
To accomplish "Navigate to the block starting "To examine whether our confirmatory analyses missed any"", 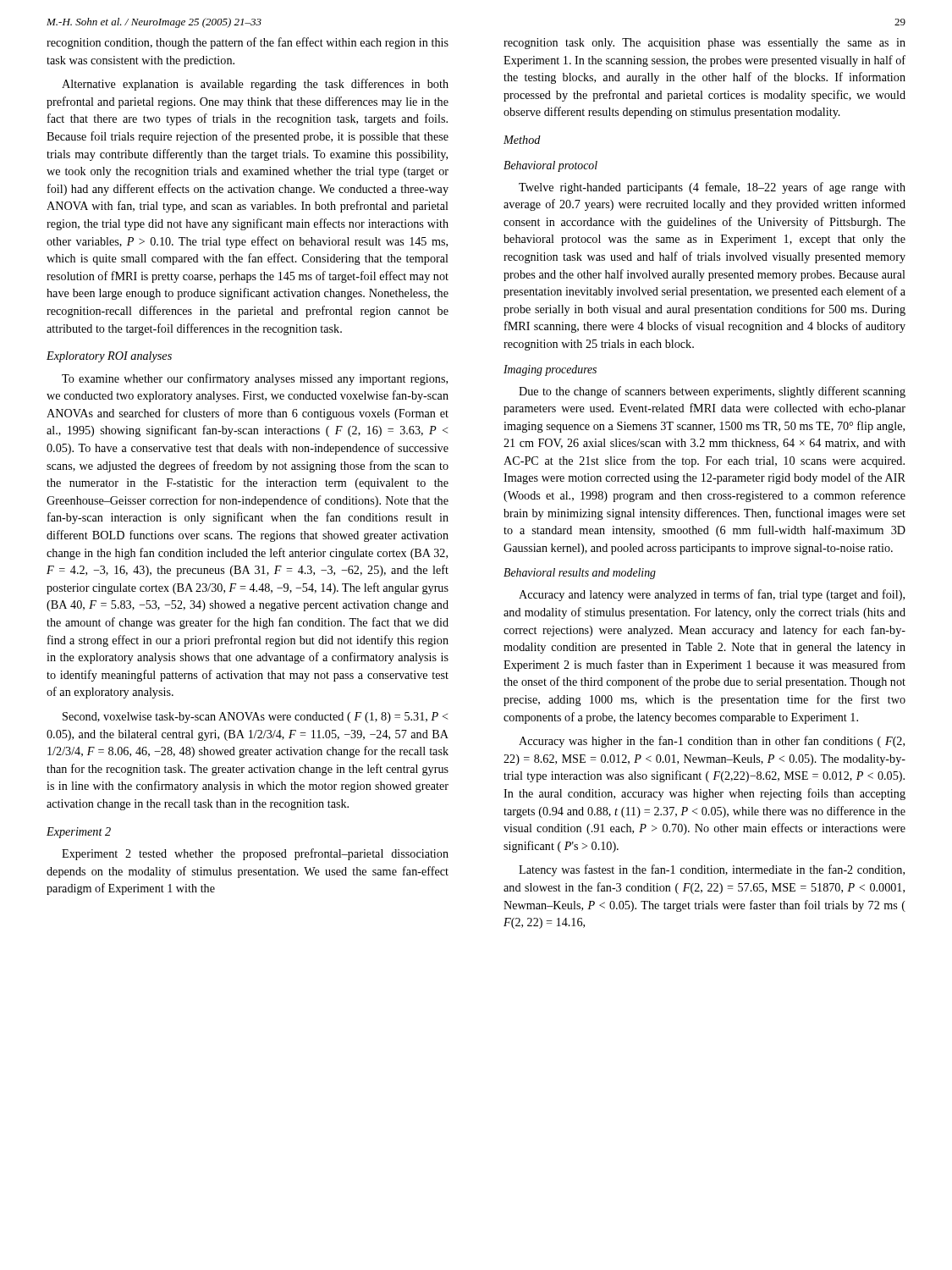I will 248,535.
